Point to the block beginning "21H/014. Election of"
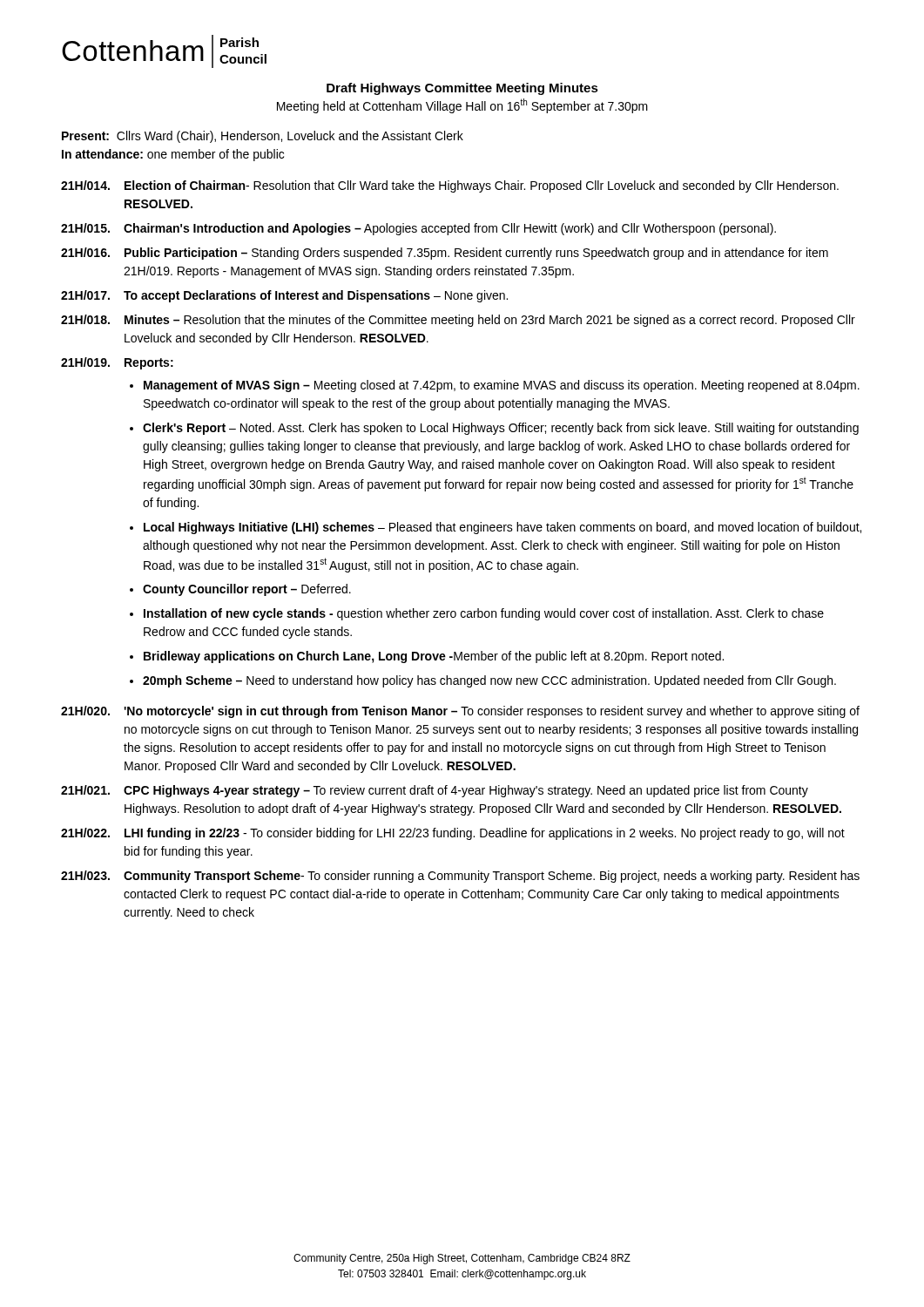 [x=462, y=195]
